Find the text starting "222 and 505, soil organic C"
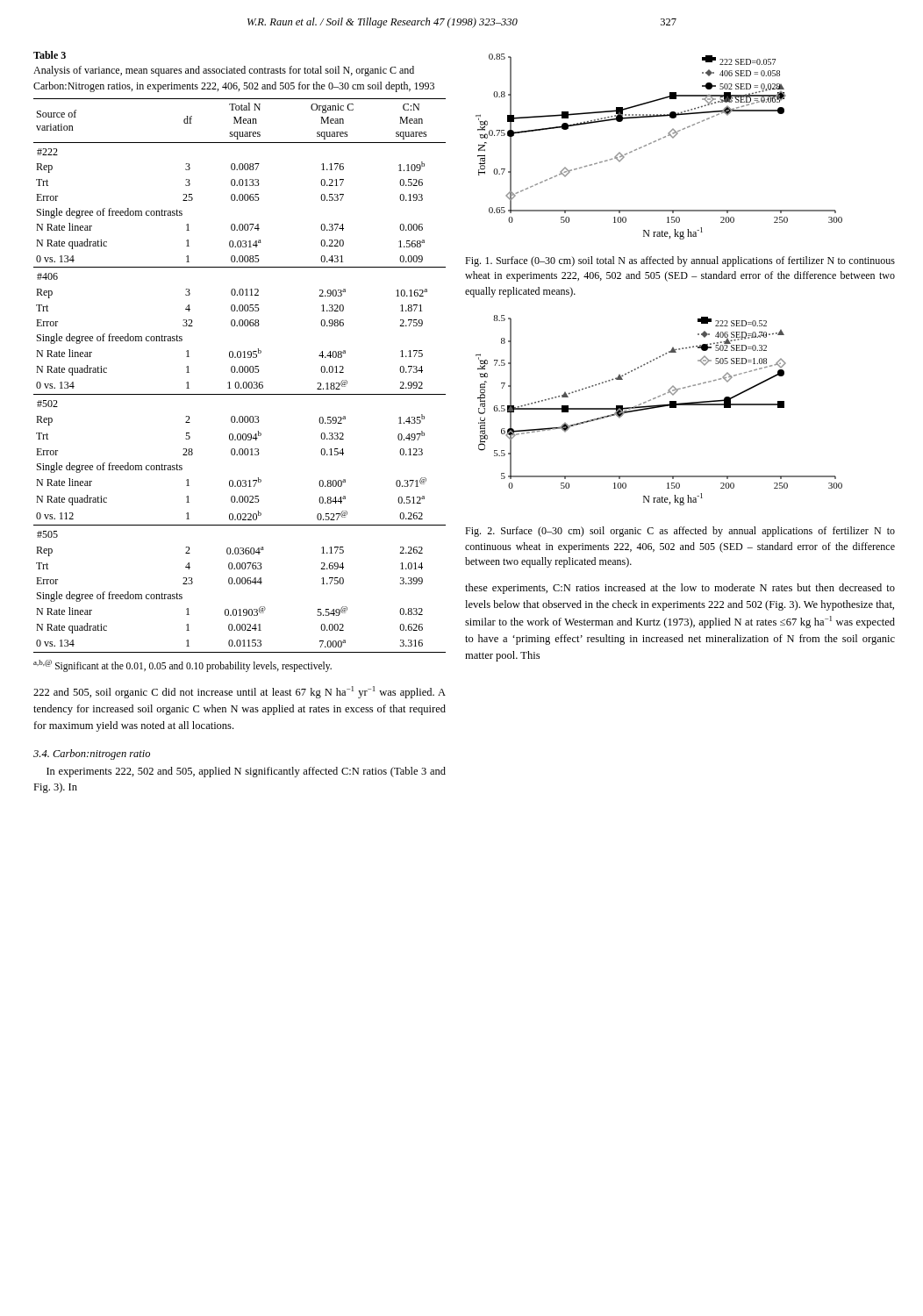The width and height of the screenshot is (923, 1316). point(240,708)
